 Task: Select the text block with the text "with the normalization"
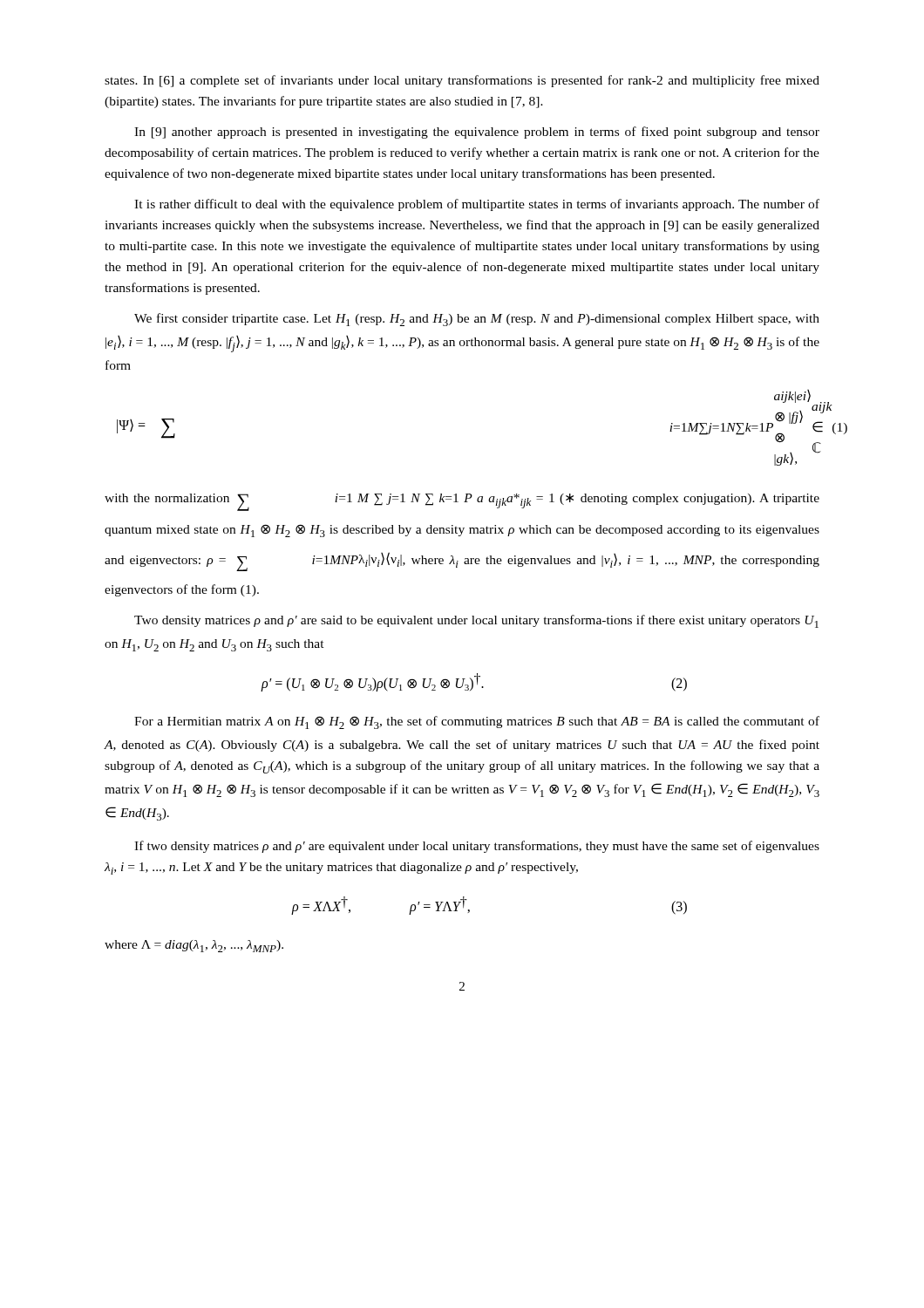(x=462, y=537)
